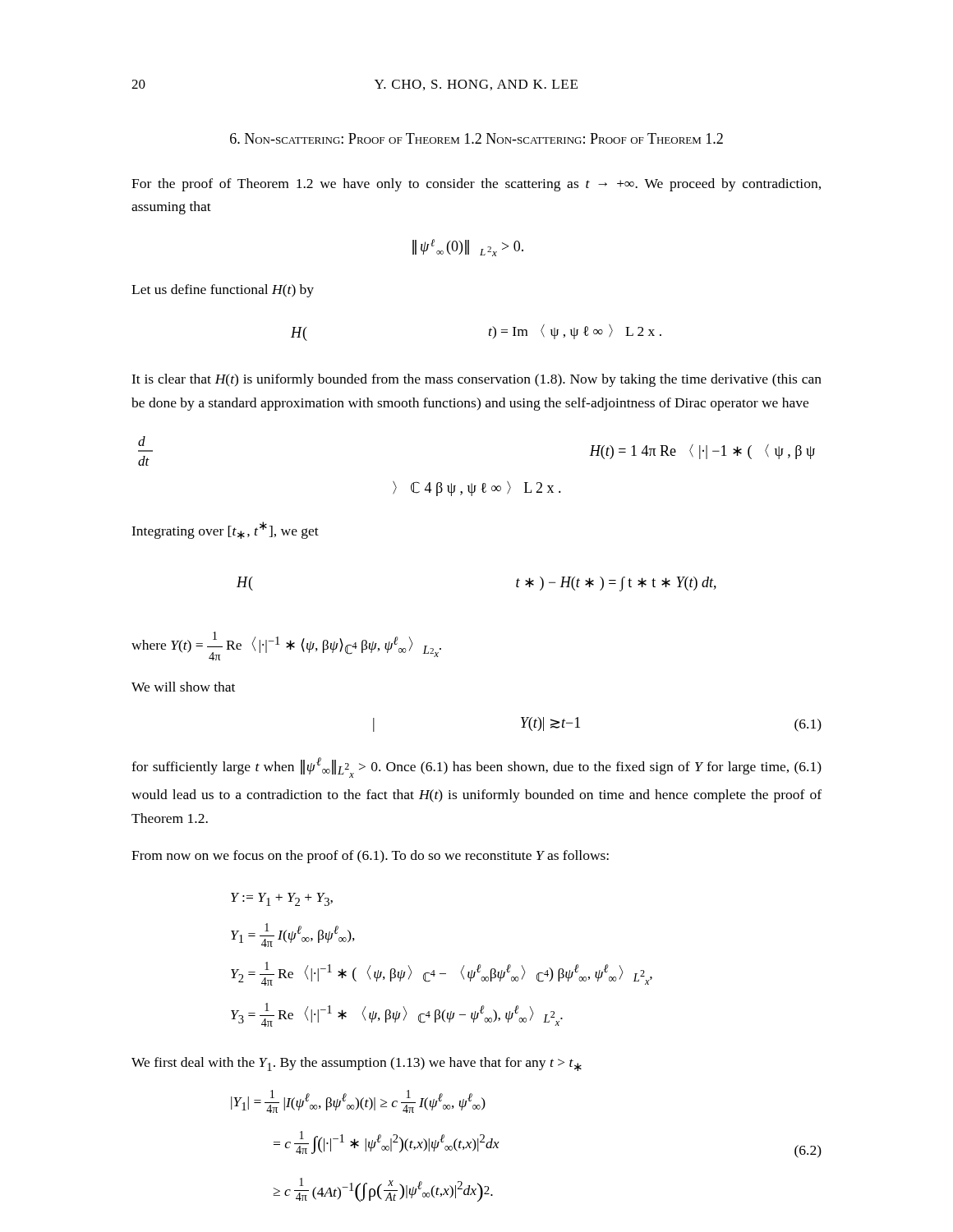Navigate to the text starting "|Y(t)| ≳ t −1"
The height and width of the screenshot is (1232, 953).
click(373, 724)
